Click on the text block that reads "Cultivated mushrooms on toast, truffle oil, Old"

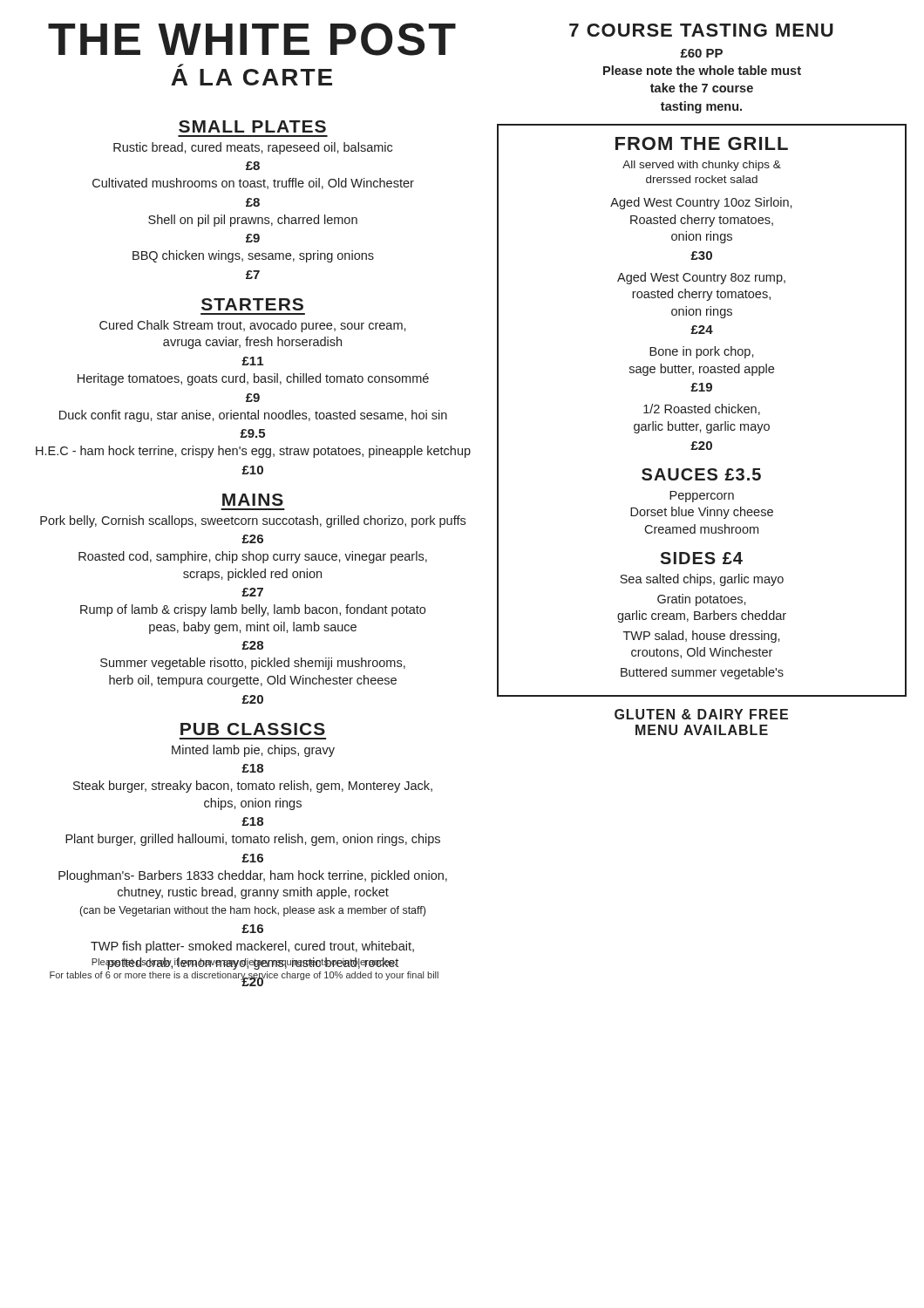tap(253, 183)
